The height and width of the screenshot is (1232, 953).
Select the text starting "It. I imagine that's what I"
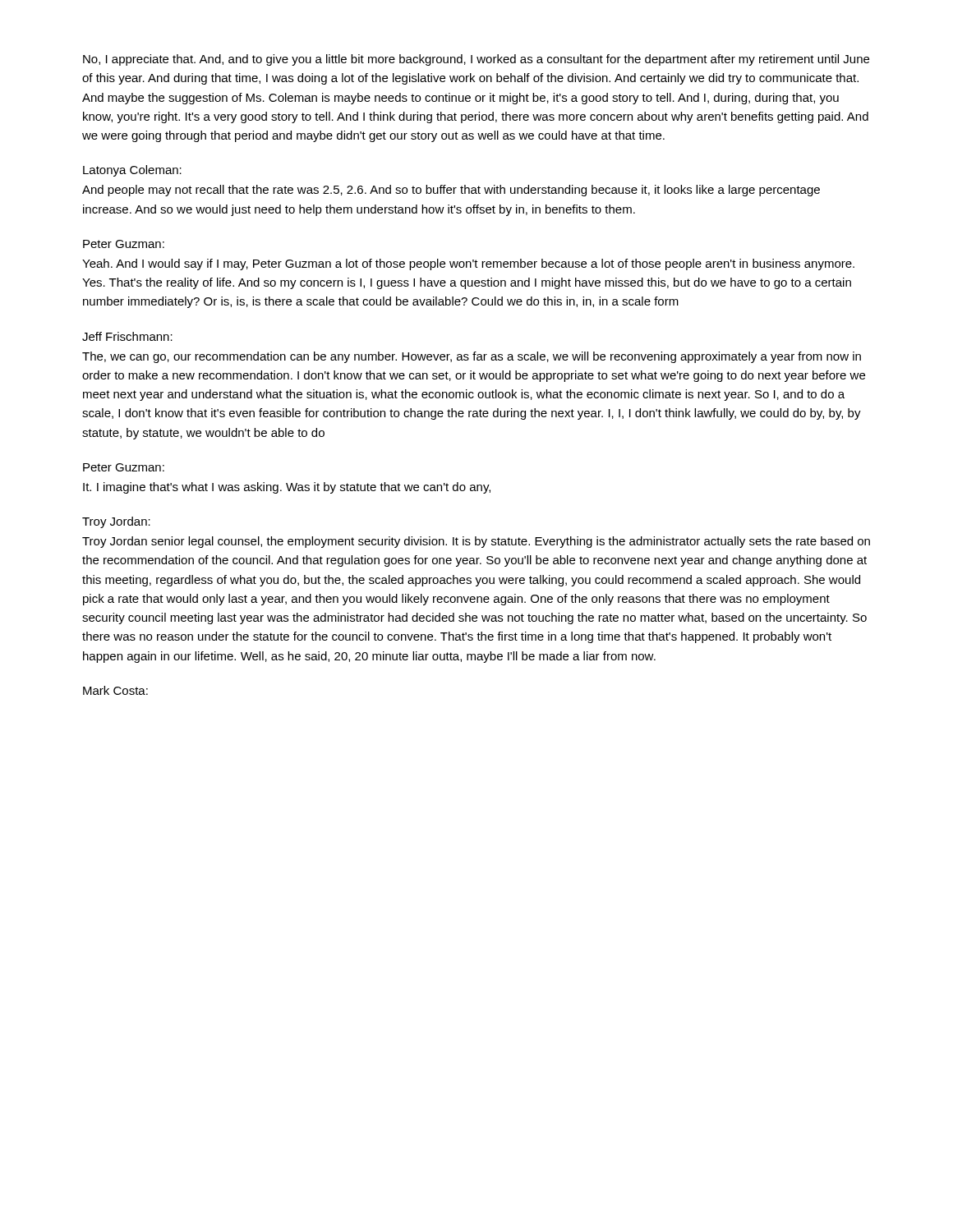pyautogui.click(x=287, y=486)
